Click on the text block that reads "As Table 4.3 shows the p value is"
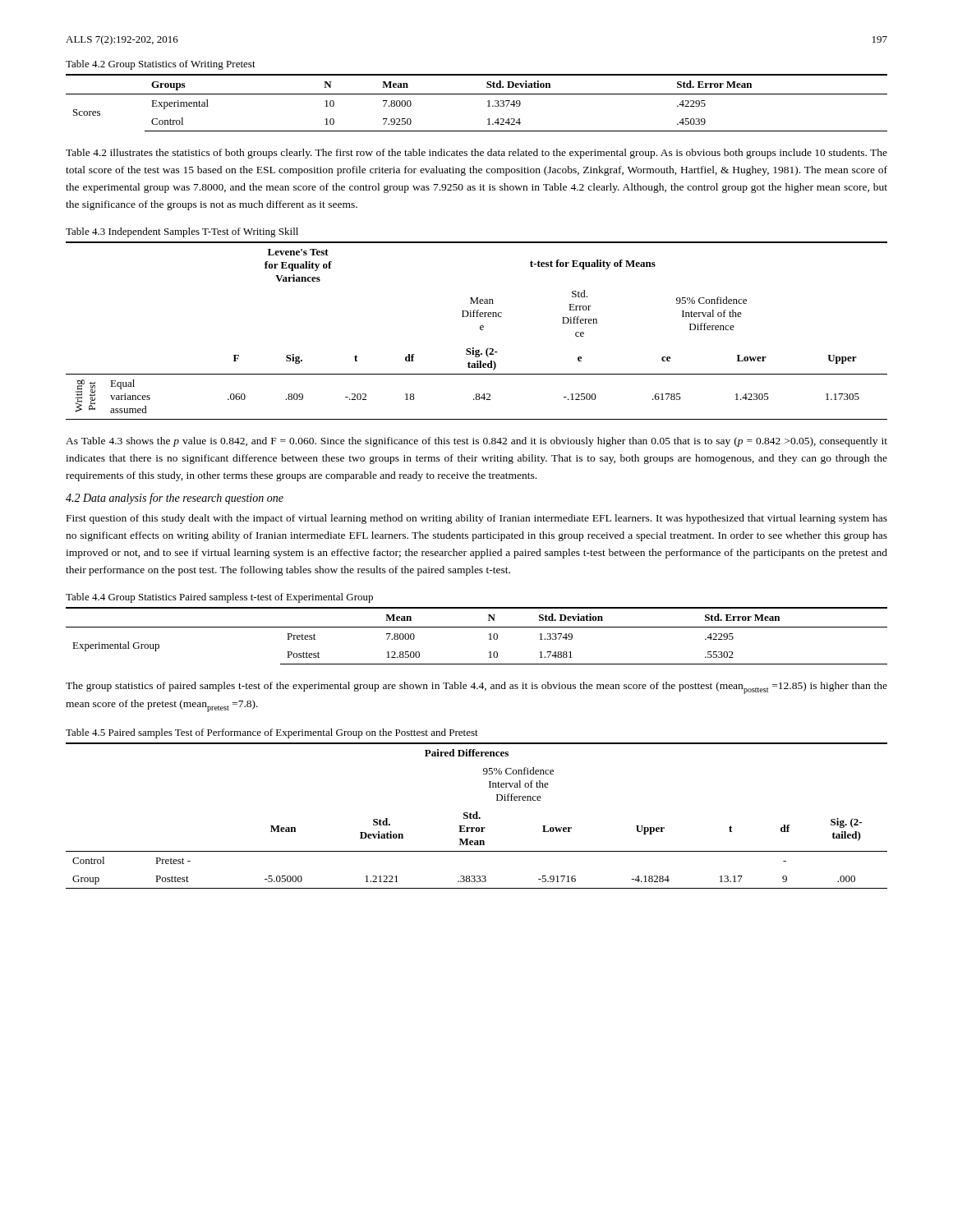Viewport: 953px width, 1232px height. coord(476,458)
